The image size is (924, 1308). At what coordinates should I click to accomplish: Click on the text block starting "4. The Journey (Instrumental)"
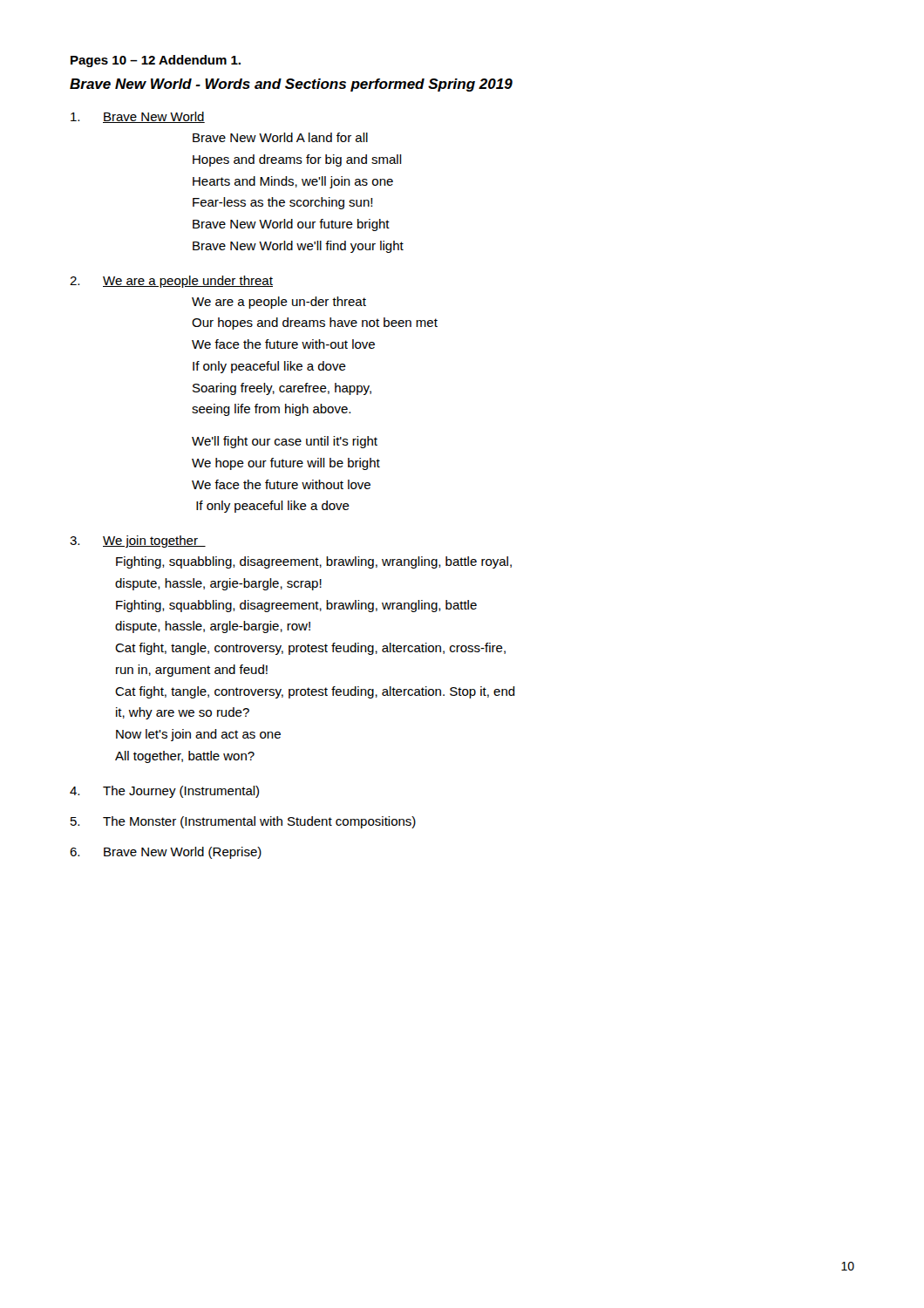[165, 790]
